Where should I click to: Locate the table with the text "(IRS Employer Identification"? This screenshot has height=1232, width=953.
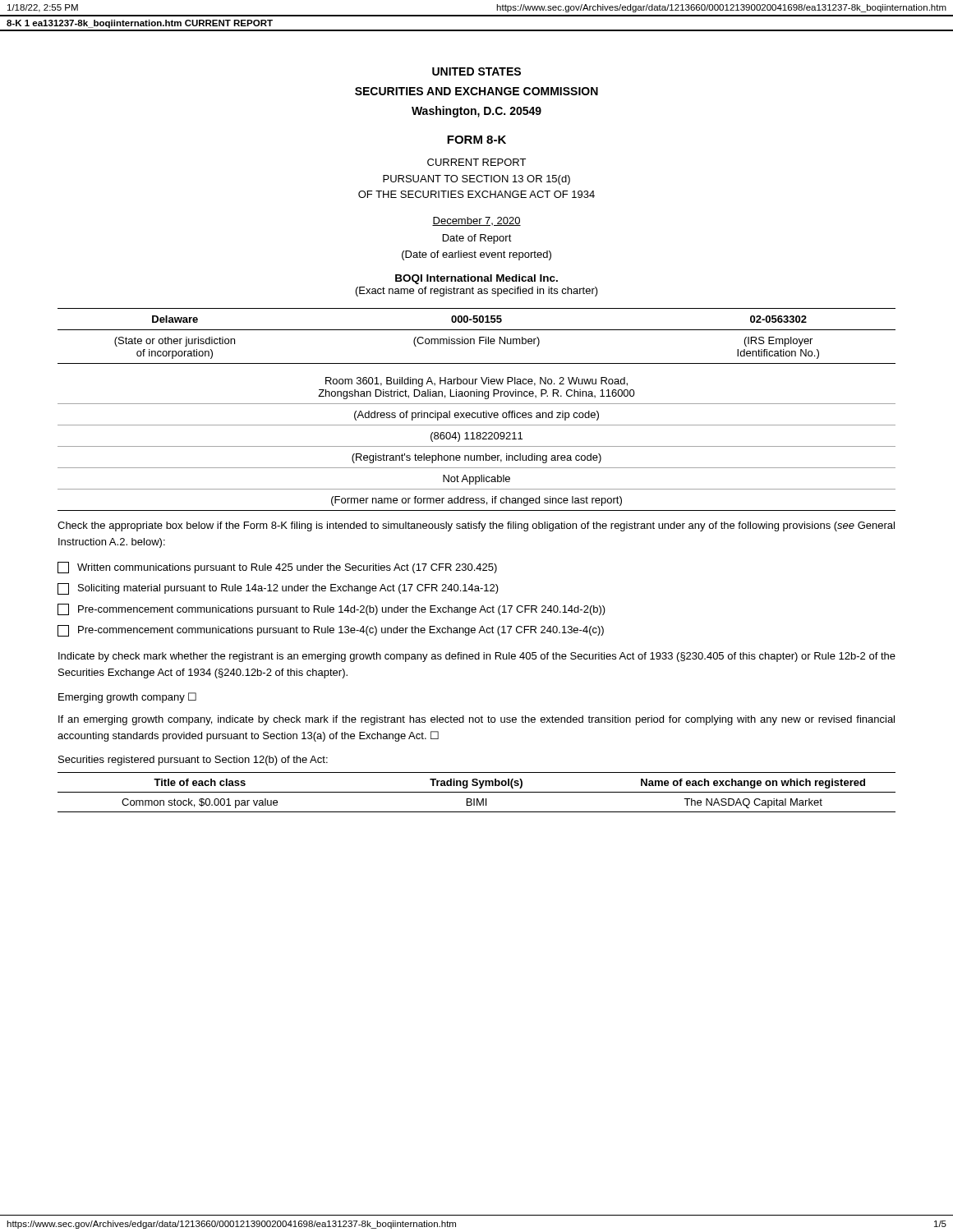tap(476, 336)
